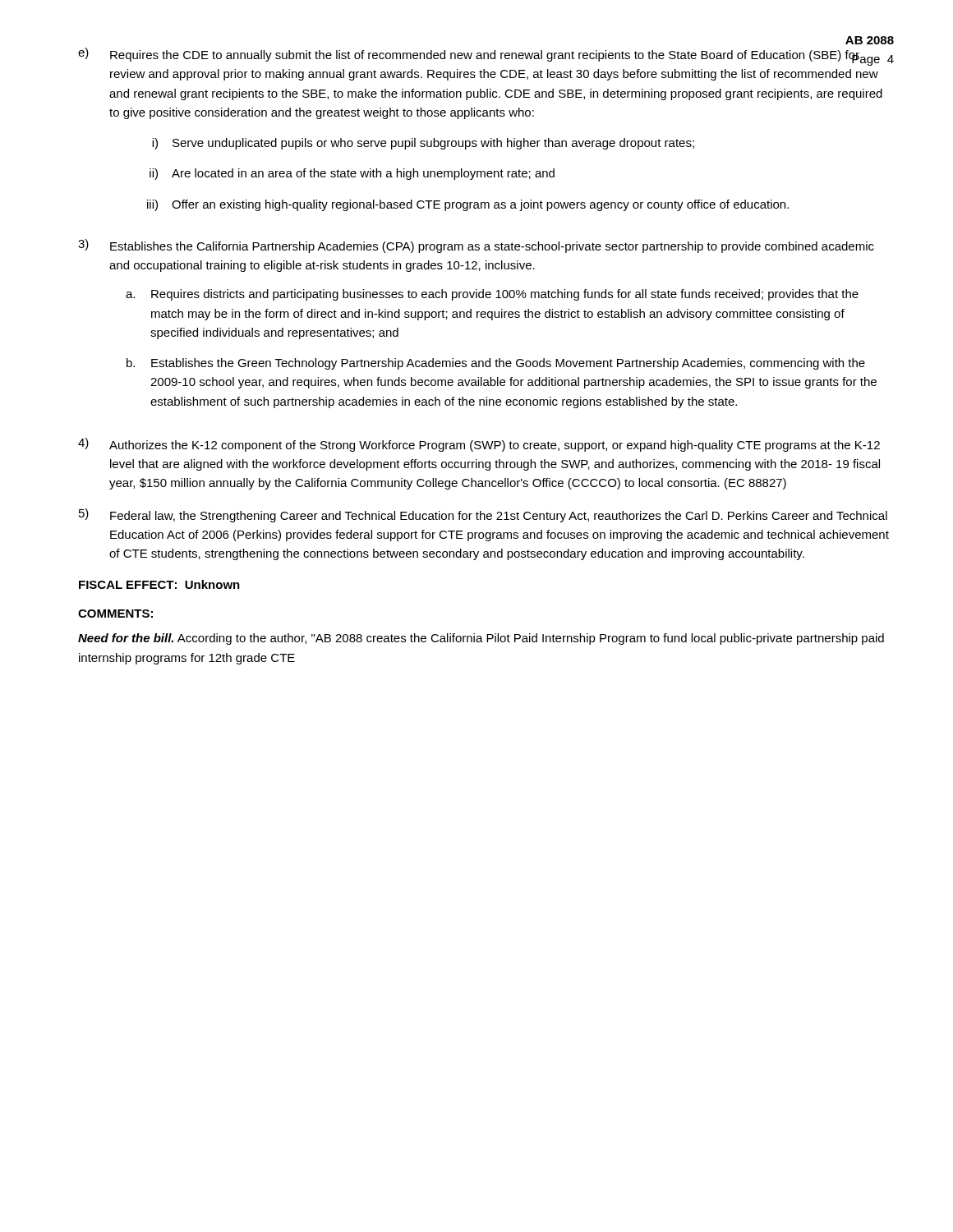Find the block on this page that starts "a. Requires districts"

pos(510,313)
